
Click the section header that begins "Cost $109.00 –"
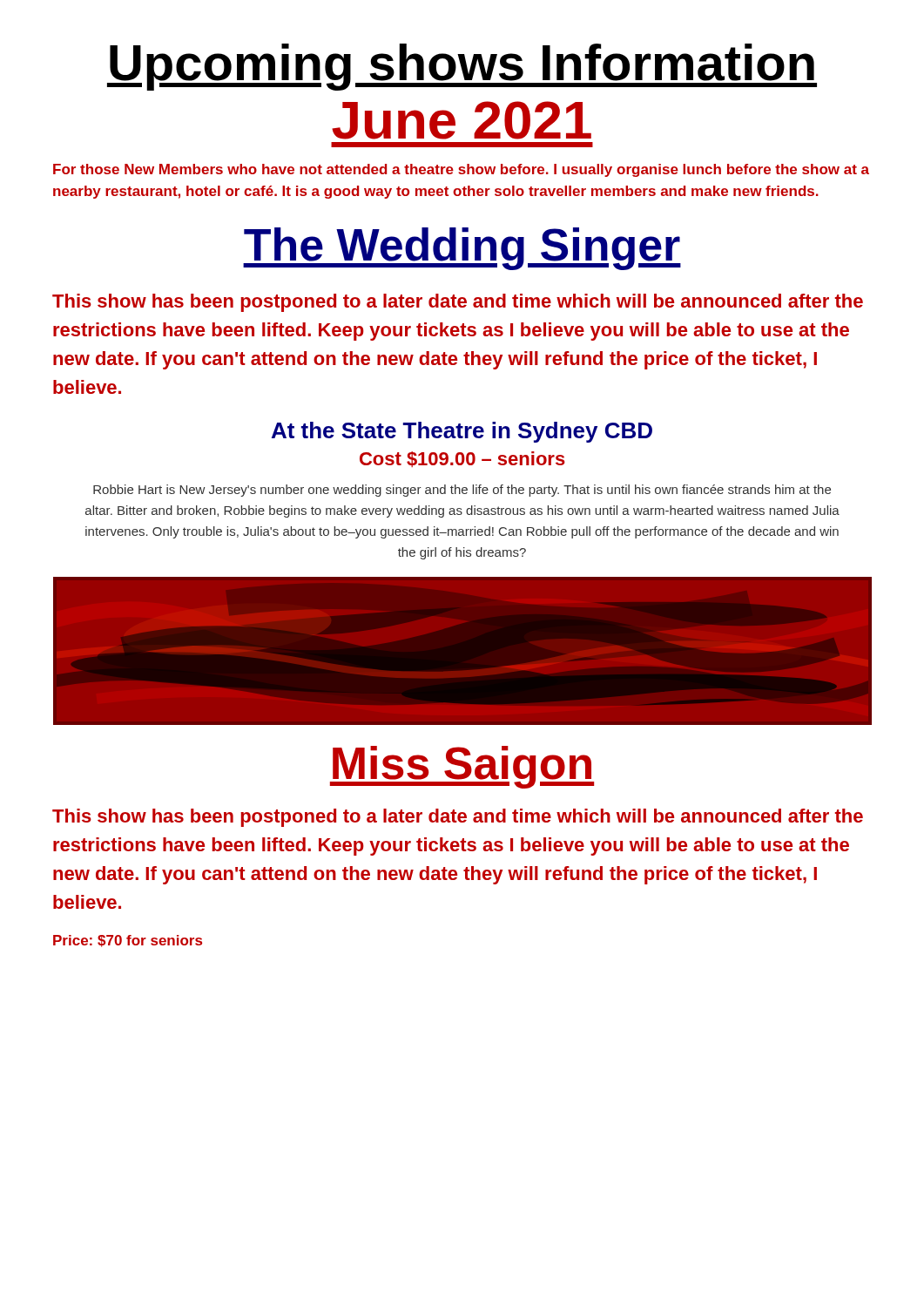462,459
